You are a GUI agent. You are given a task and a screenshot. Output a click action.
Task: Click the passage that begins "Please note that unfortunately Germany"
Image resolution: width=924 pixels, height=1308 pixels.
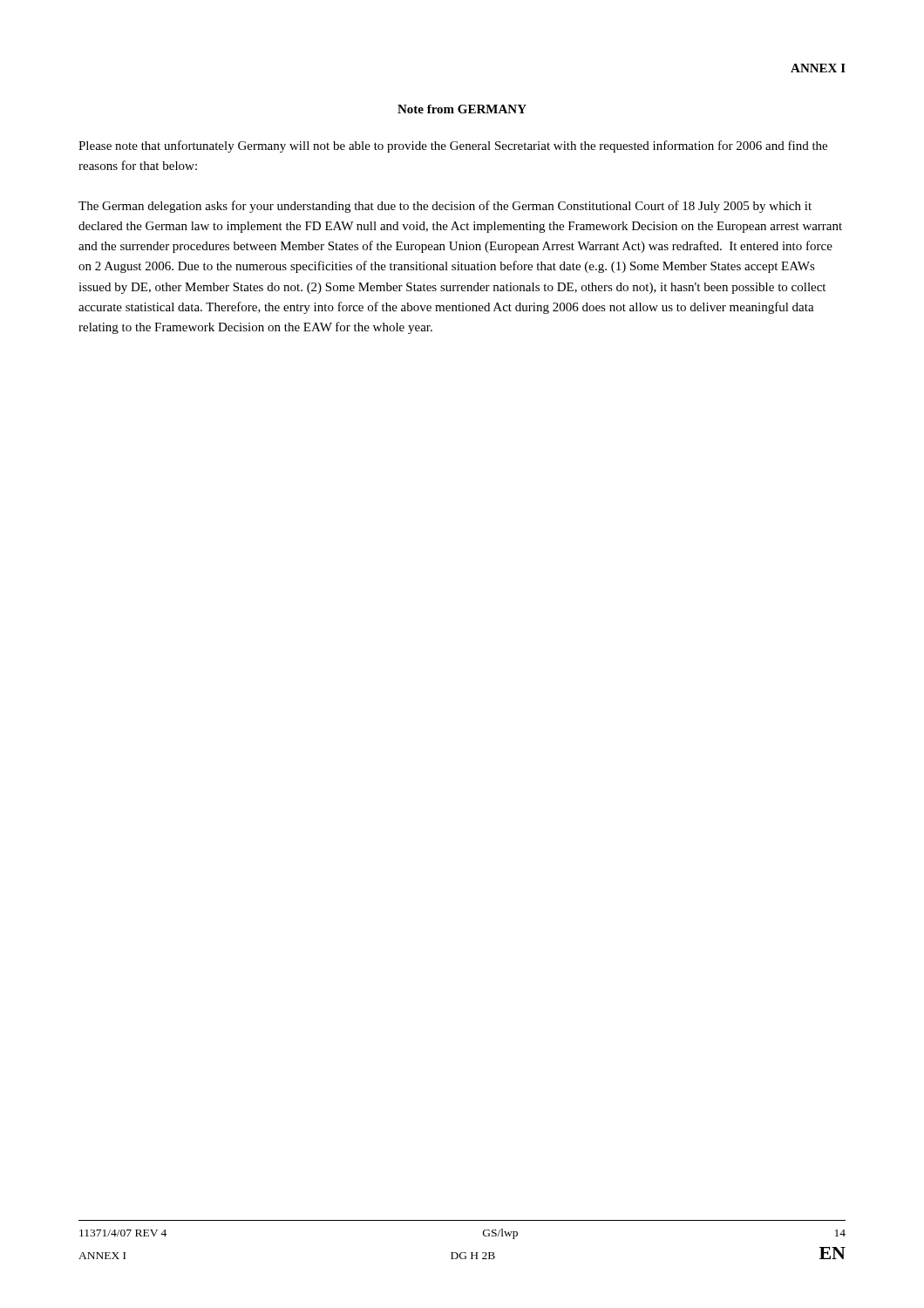pos(453,156)
